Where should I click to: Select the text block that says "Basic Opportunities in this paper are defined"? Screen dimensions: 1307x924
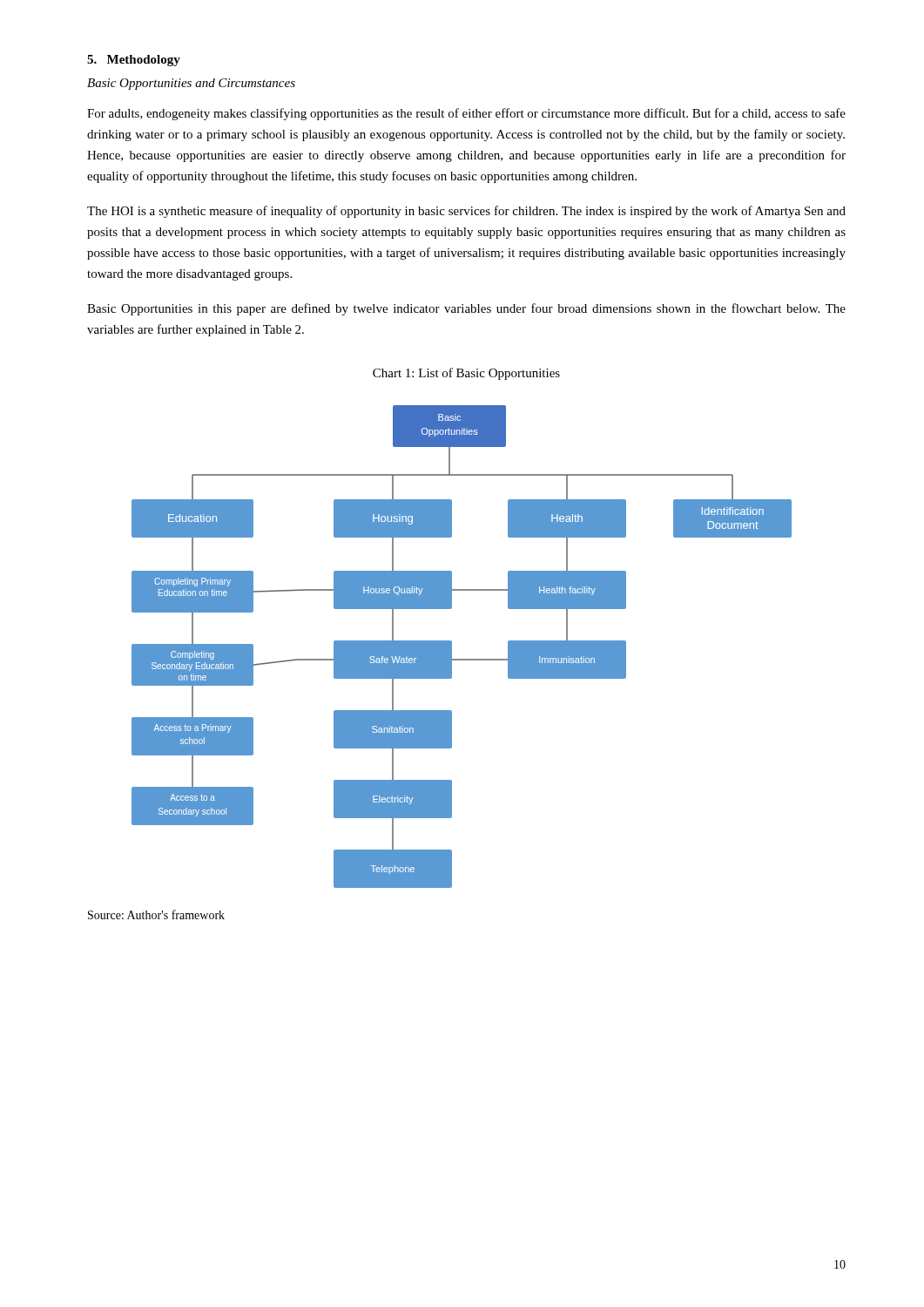[466, 319]
